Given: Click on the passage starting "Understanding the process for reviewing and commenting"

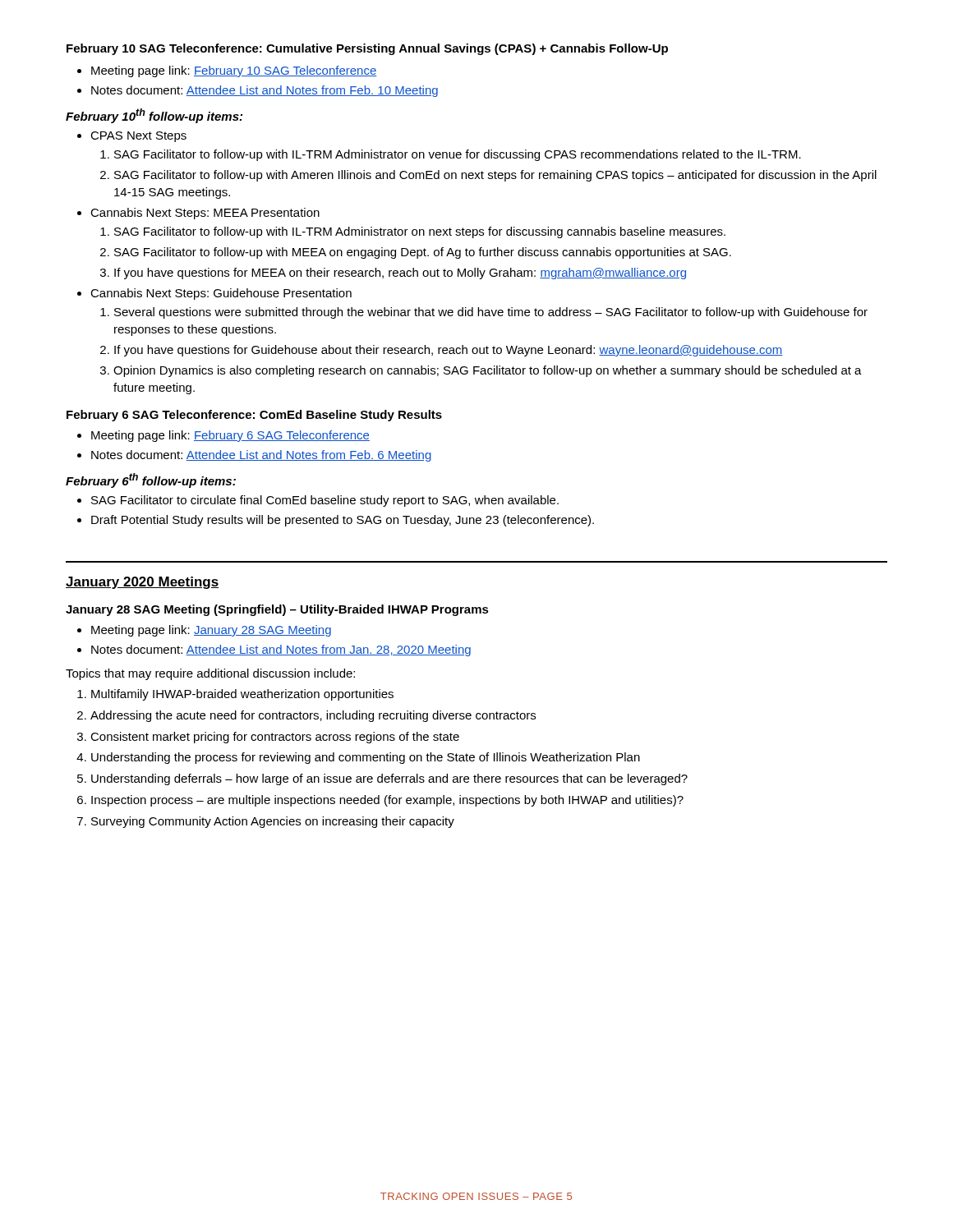Looking at the screenshot, I should [365, 757].
